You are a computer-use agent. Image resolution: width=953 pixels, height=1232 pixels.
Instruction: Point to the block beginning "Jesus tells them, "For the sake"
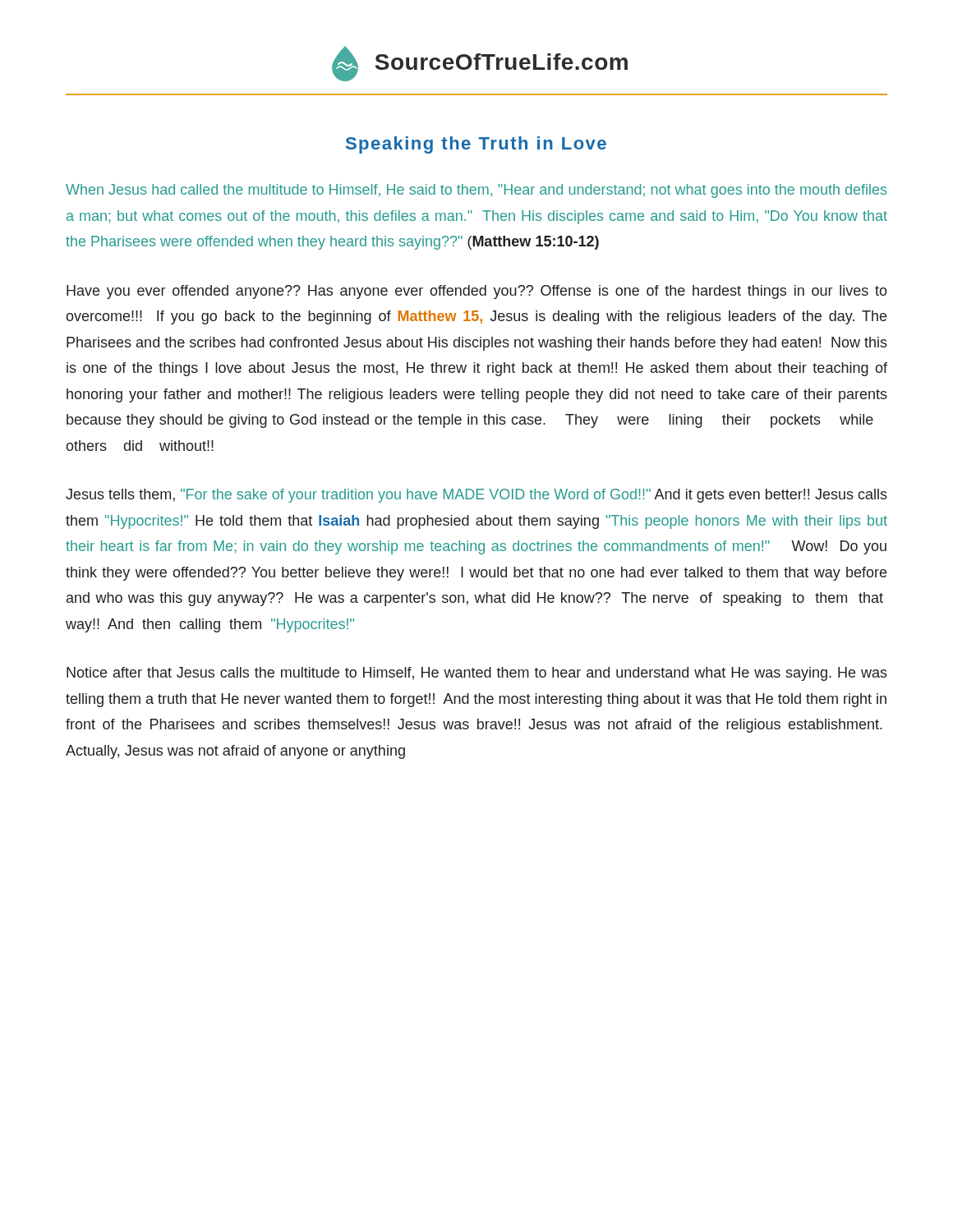click(476, 559)
